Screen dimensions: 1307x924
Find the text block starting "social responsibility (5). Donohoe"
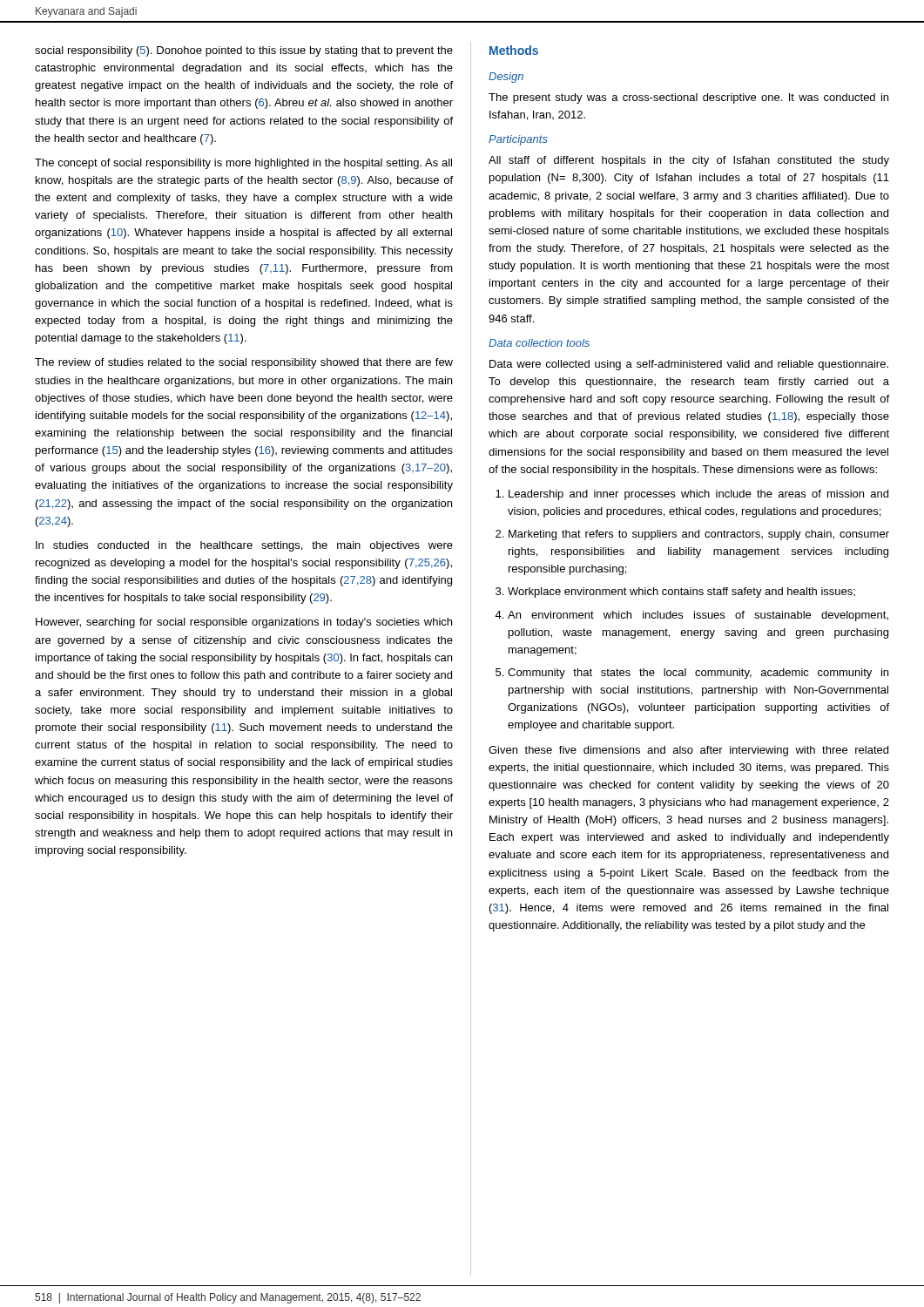pyautogui.click(x=244, y=94)
